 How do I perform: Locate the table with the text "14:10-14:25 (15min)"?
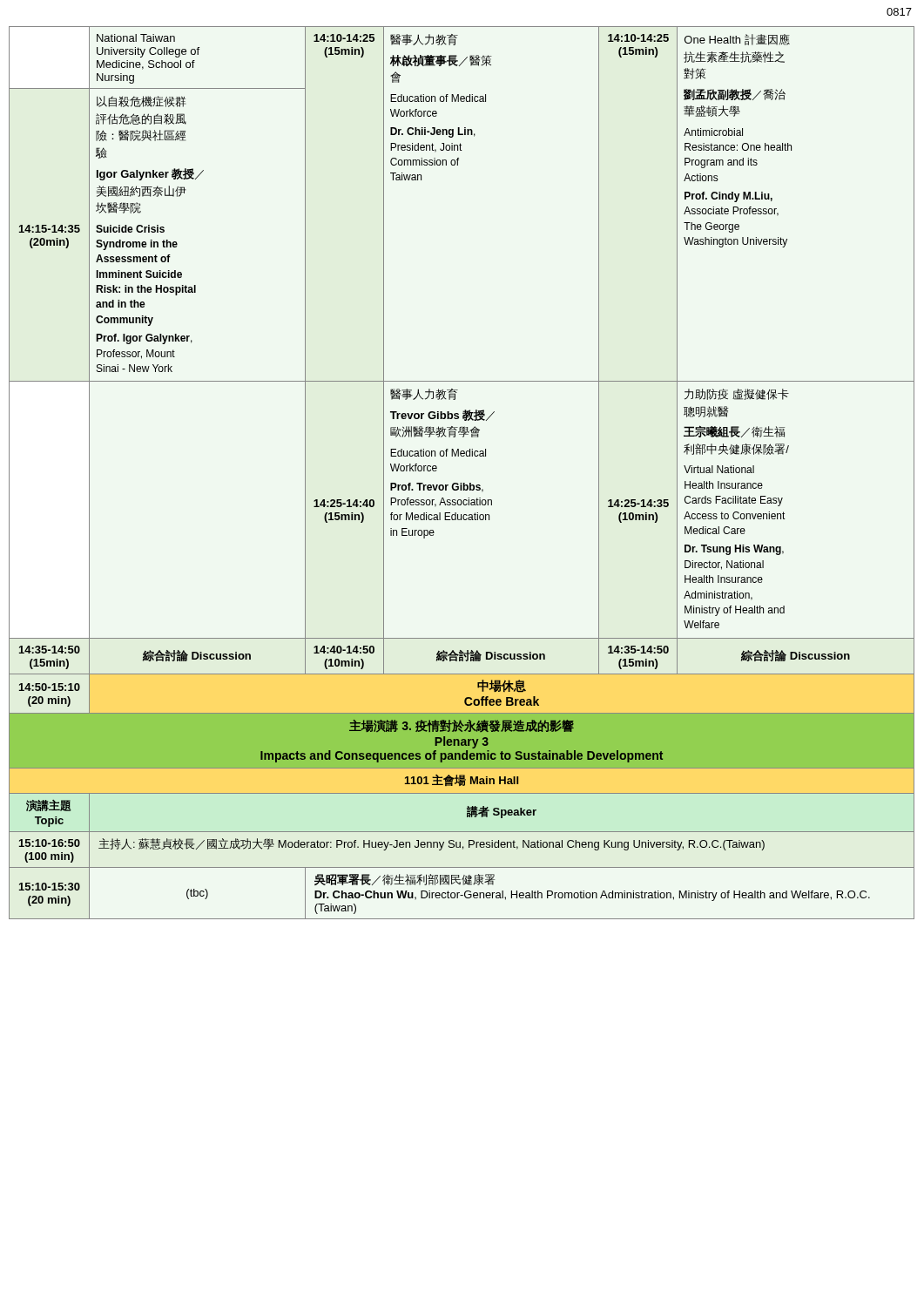pos(462,473)
